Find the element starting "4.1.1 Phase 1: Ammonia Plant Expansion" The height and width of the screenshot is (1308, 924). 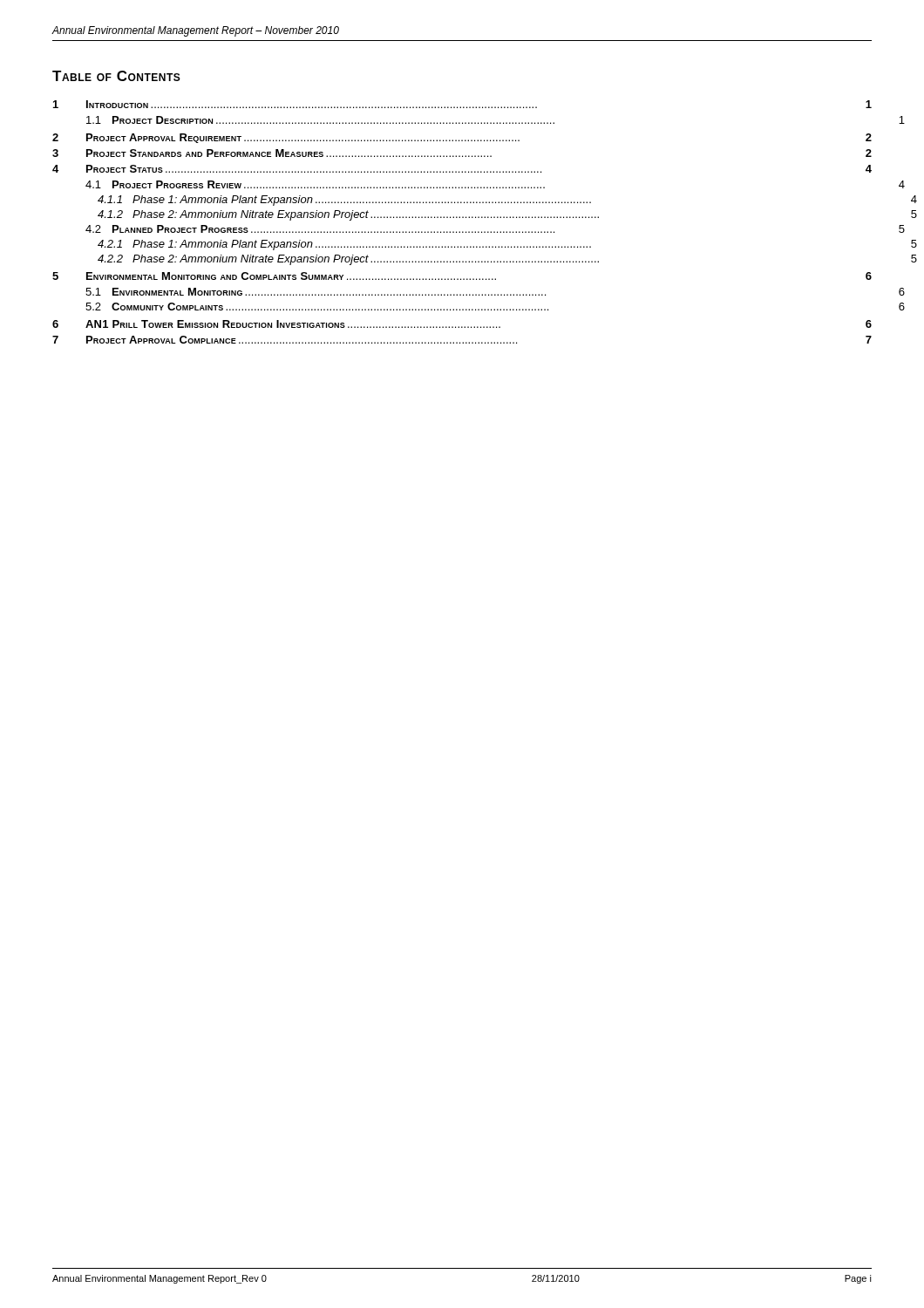(x=507, y=199)
